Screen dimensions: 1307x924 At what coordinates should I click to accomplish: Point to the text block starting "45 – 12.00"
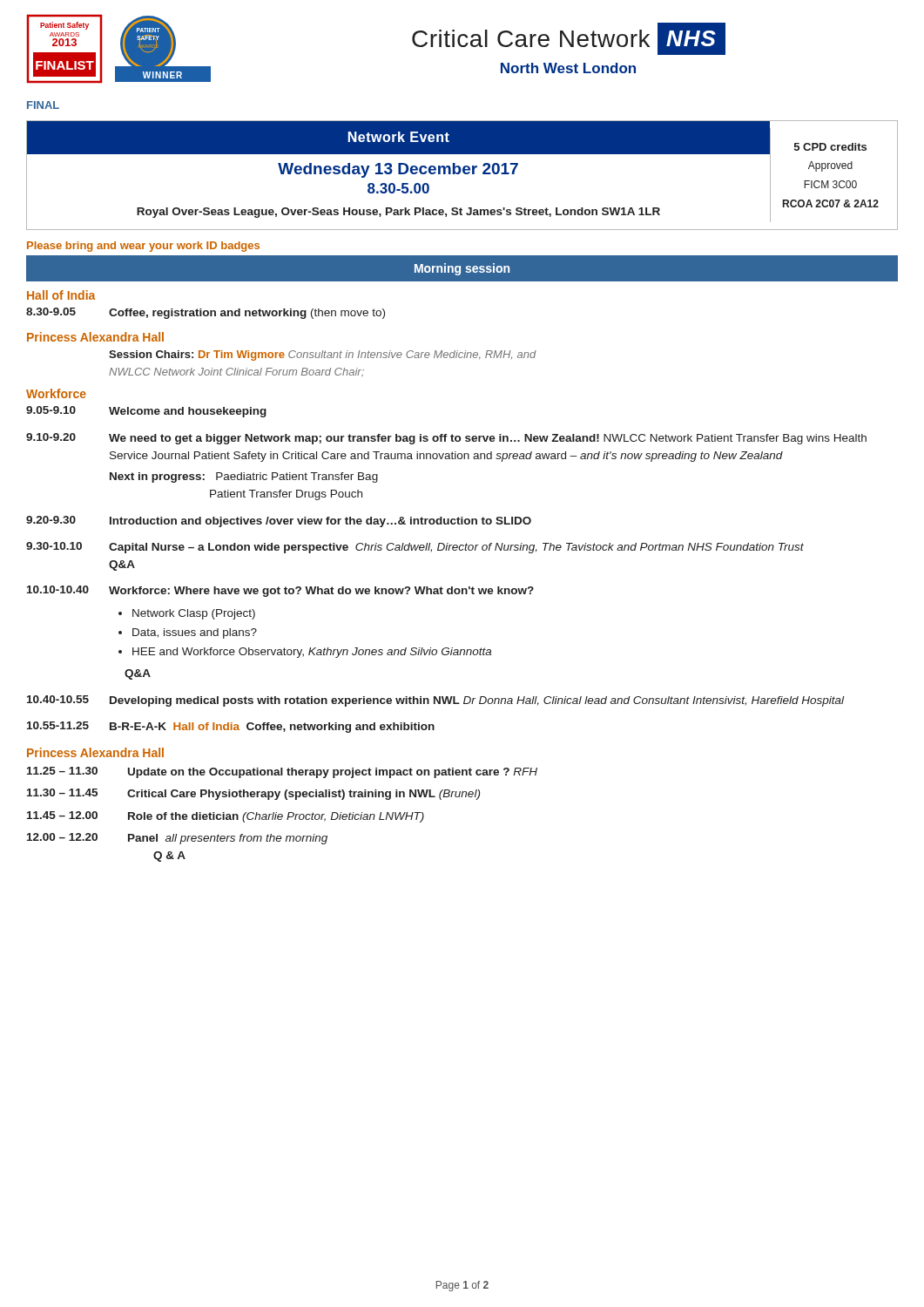pyautogui.click(x=226, y=817)
